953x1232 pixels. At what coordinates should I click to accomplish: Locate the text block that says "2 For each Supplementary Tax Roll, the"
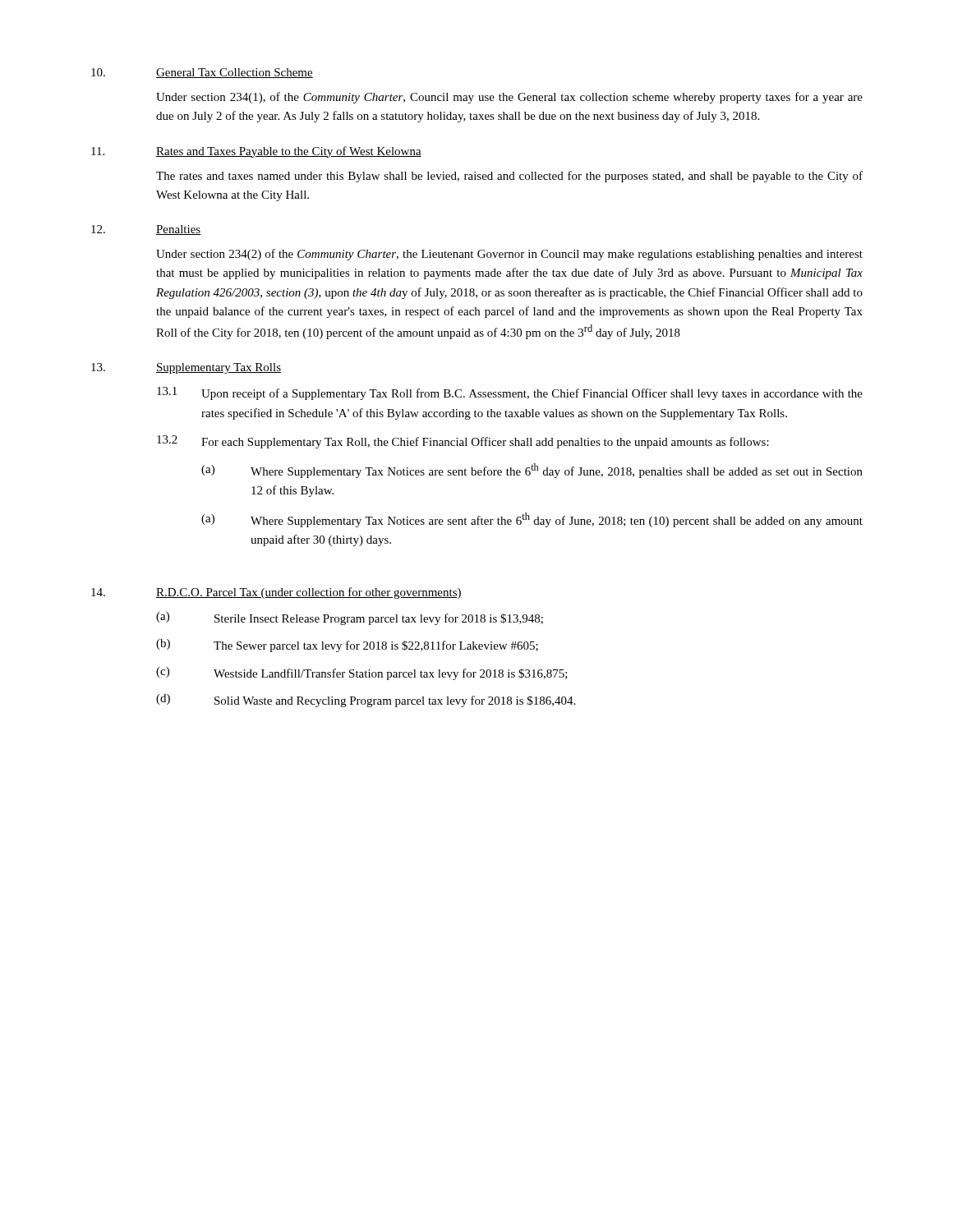[x=463, y=442]
